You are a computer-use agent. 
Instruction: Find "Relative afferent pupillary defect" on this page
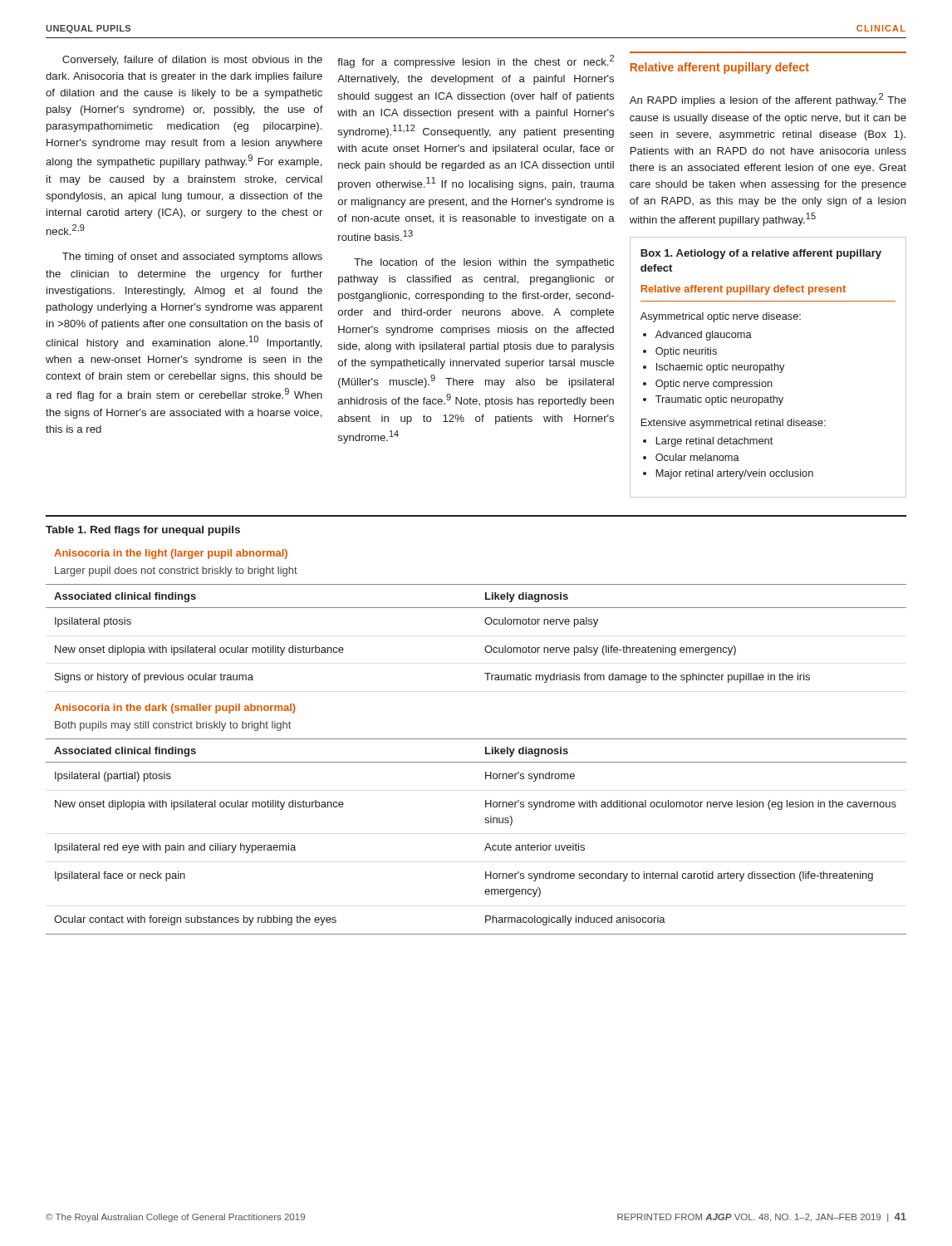[768, 67]
